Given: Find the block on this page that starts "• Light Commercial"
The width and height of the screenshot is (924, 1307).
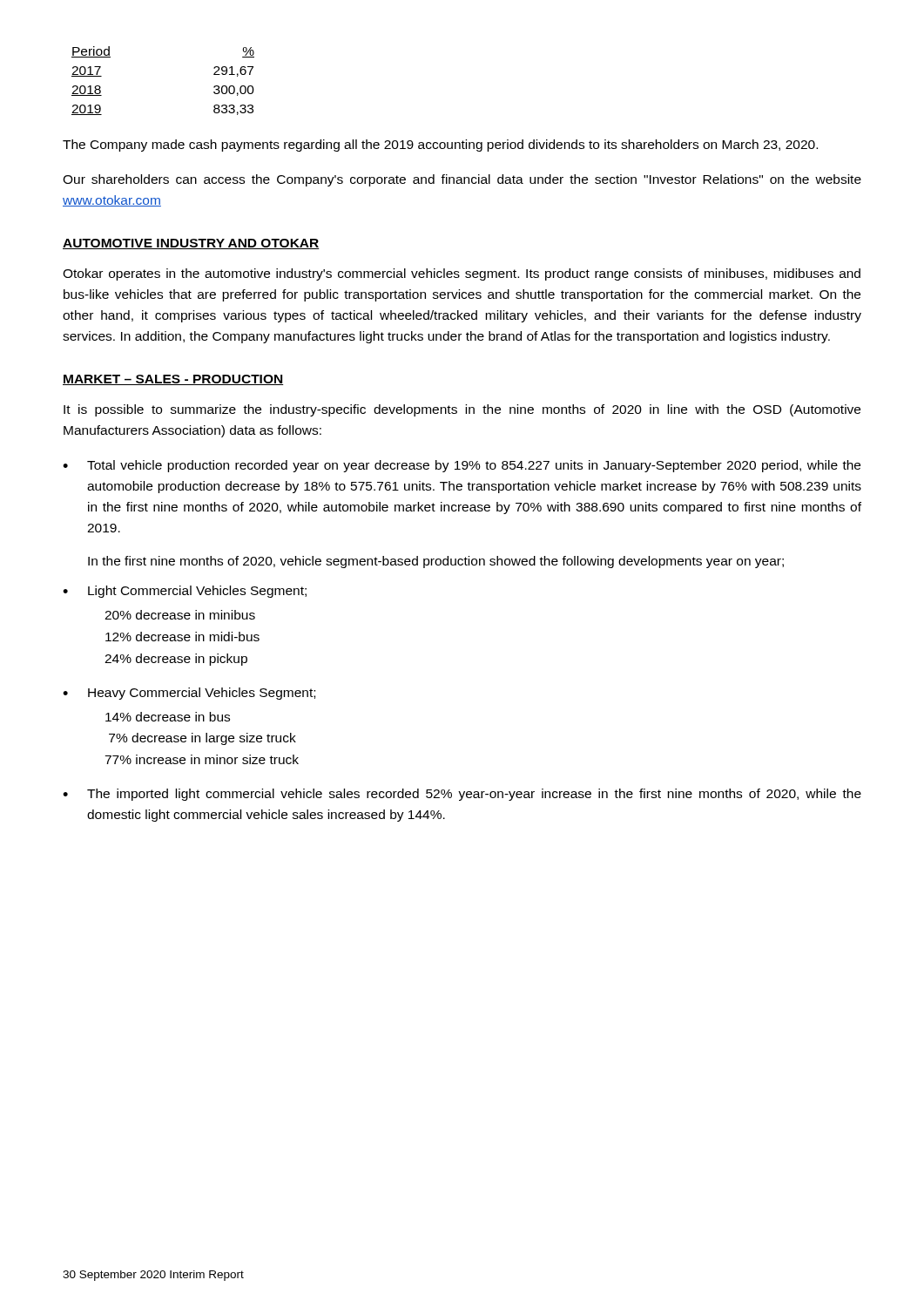Looking at the screenshot, I should point(185,592).
